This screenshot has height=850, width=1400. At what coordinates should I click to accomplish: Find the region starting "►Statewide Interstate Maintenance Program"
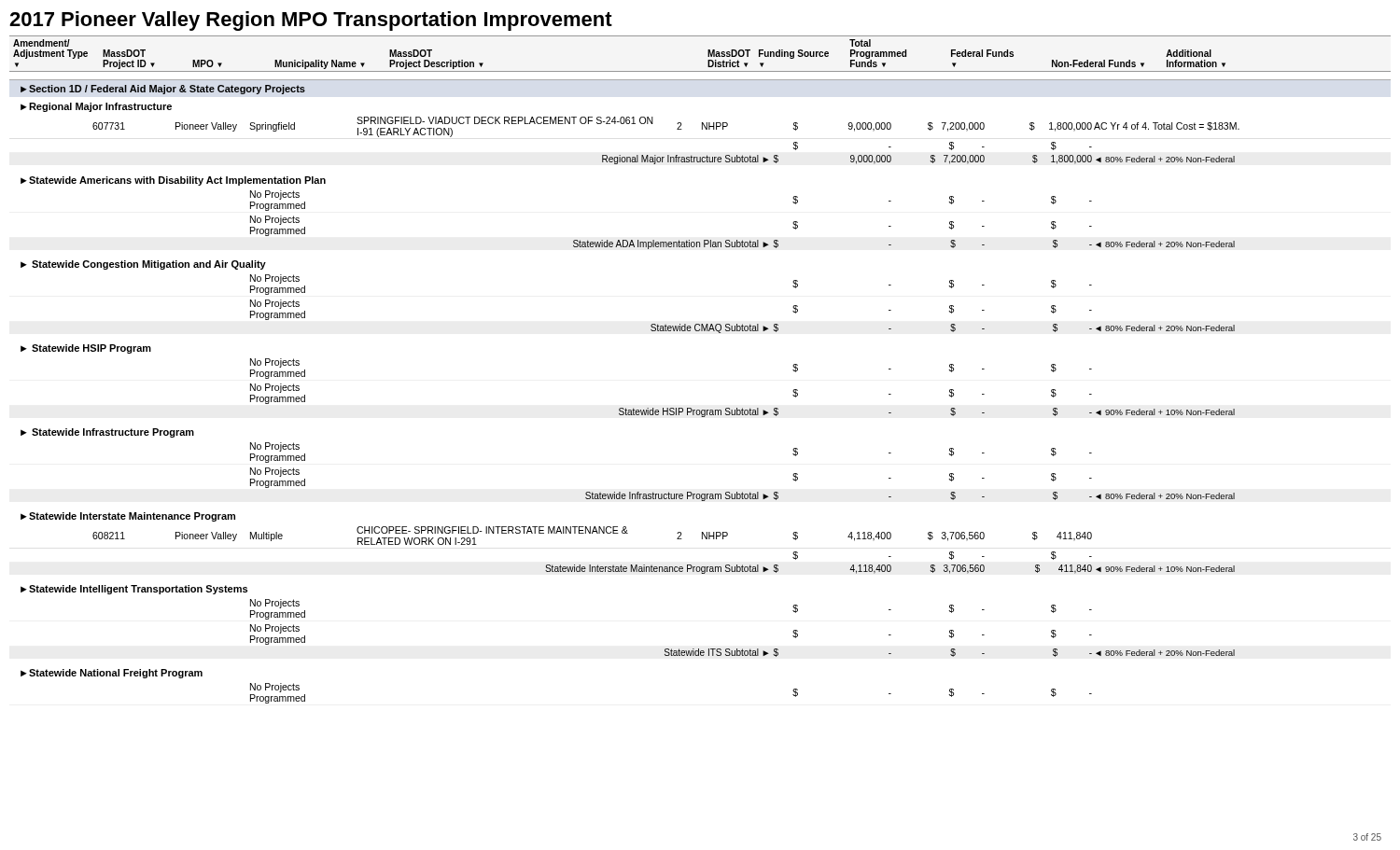pyautogui.click(x=127, y=516)
